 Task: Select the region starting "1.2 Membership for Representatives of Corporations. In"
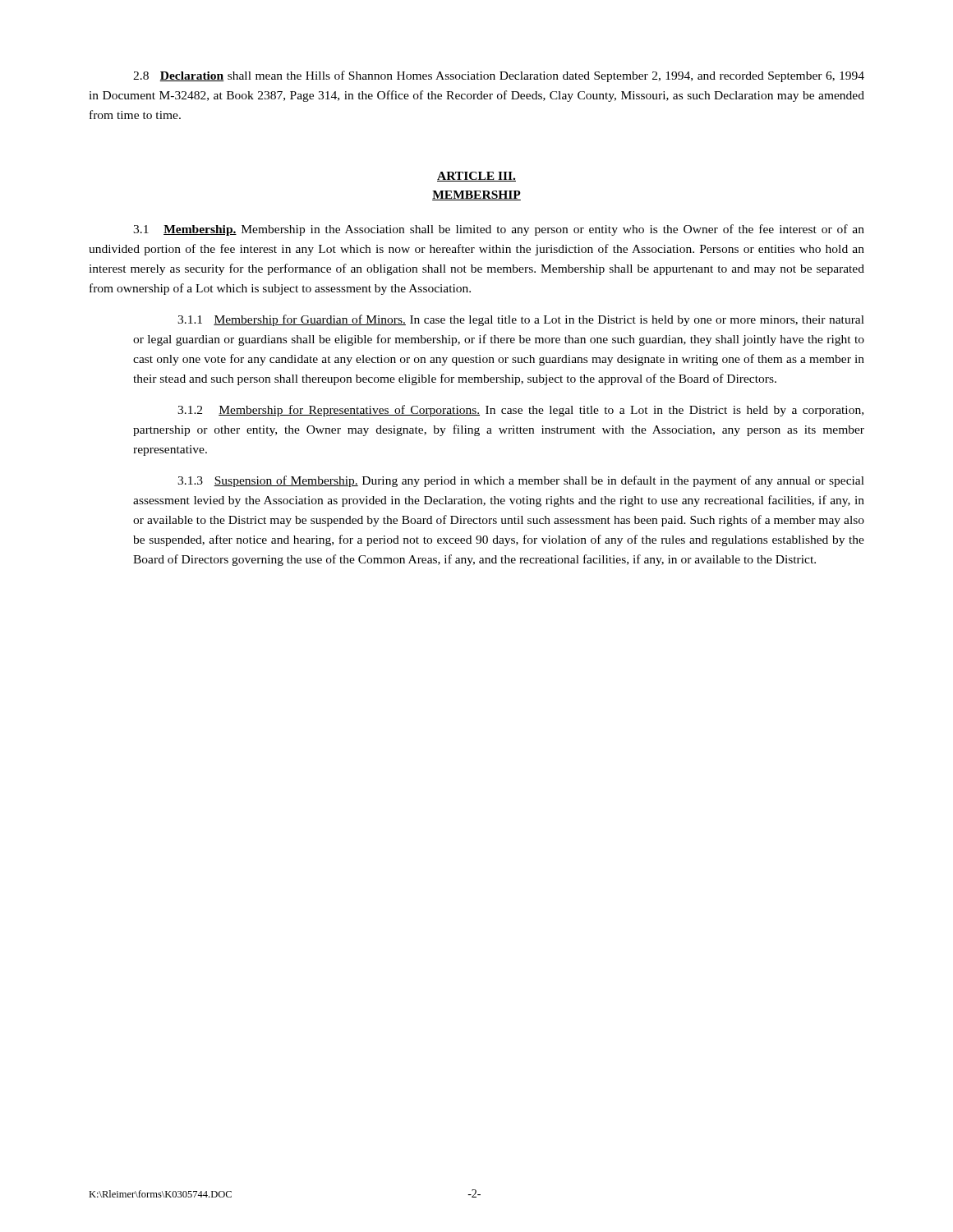pos(499,428)
